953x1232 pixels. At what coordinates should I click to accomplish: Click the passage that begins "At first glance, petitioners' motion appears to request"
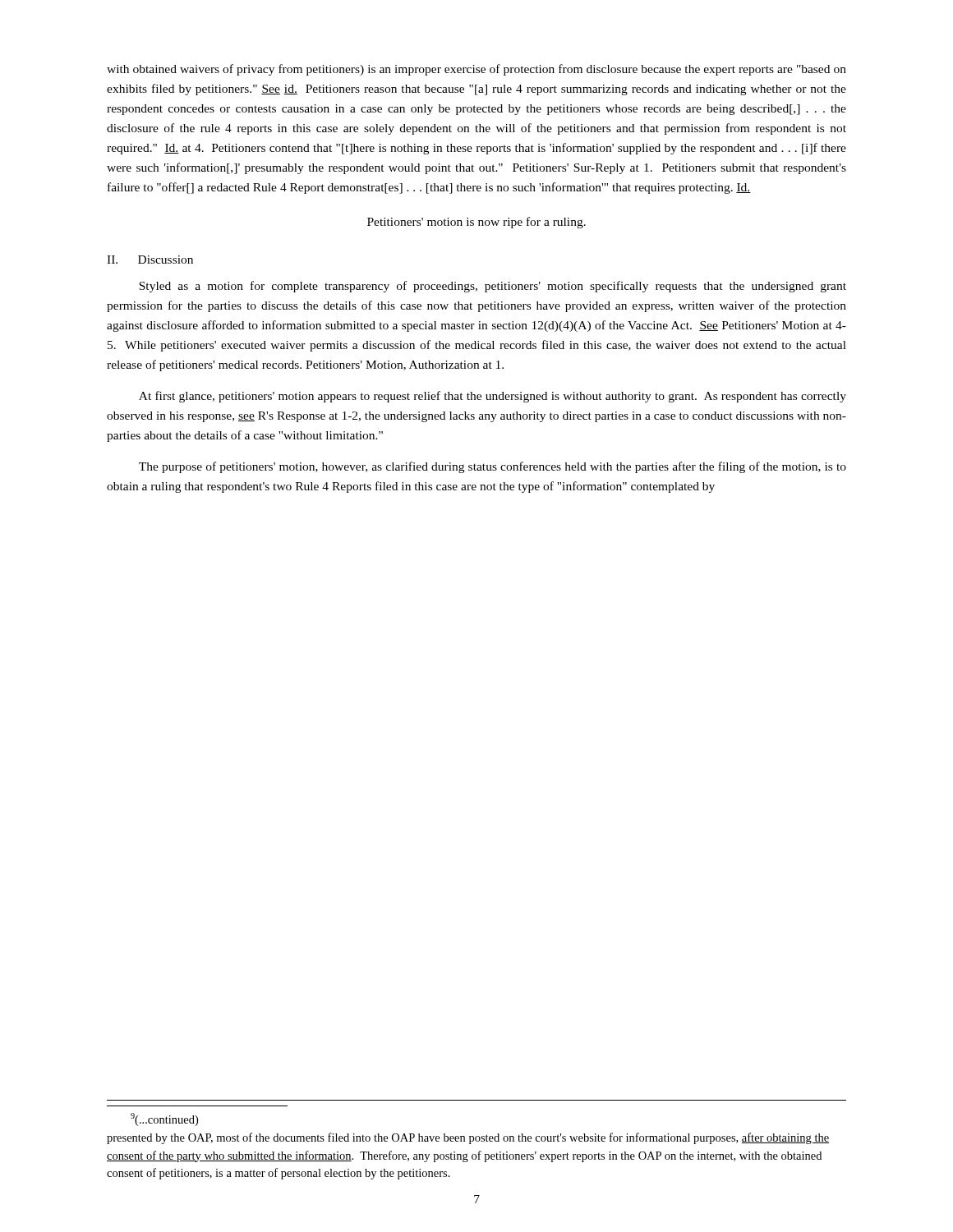pyautogui.click(x=476, y=415)
